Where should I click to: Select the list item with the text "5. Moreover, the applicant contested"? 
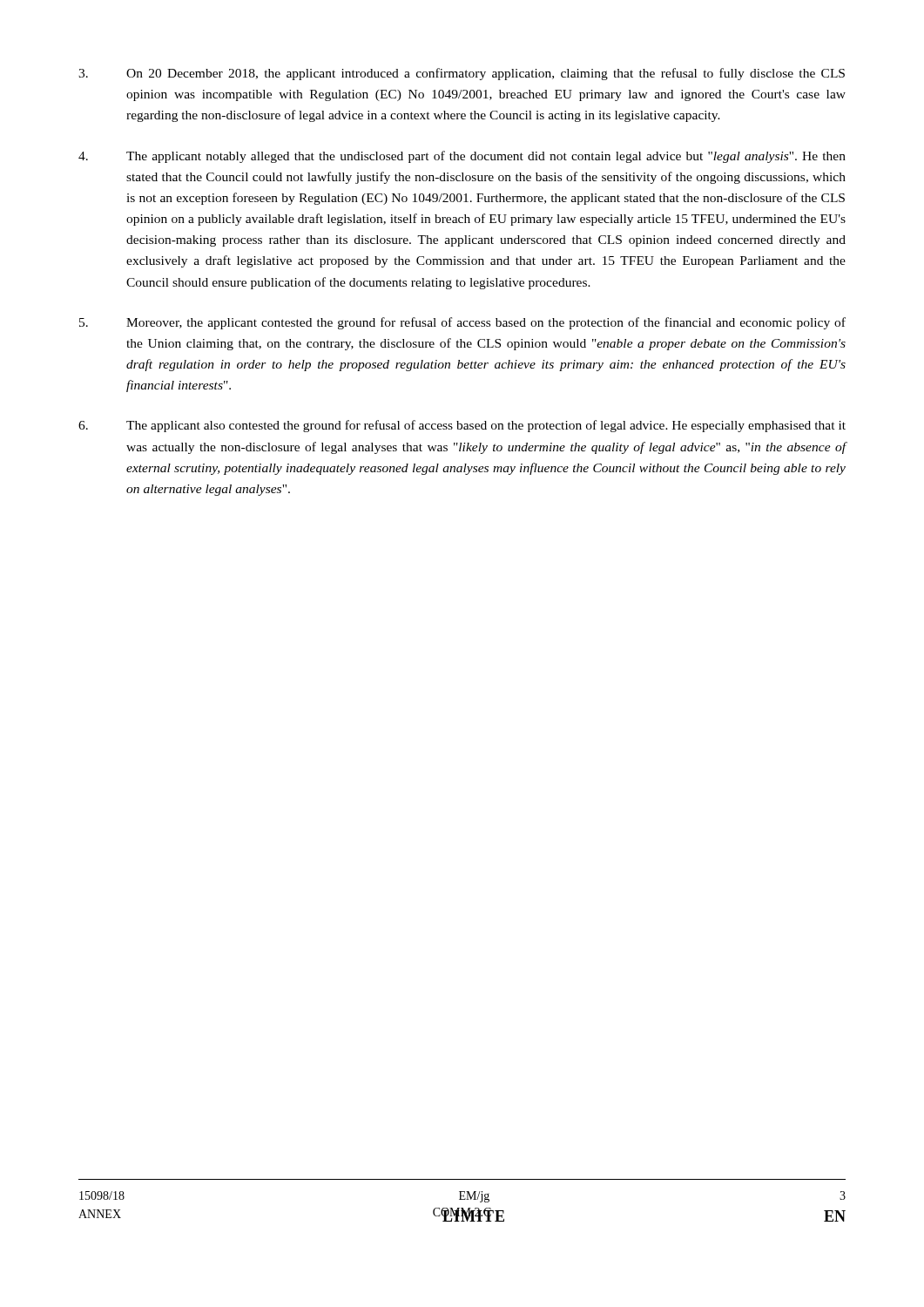coord(462,354)
